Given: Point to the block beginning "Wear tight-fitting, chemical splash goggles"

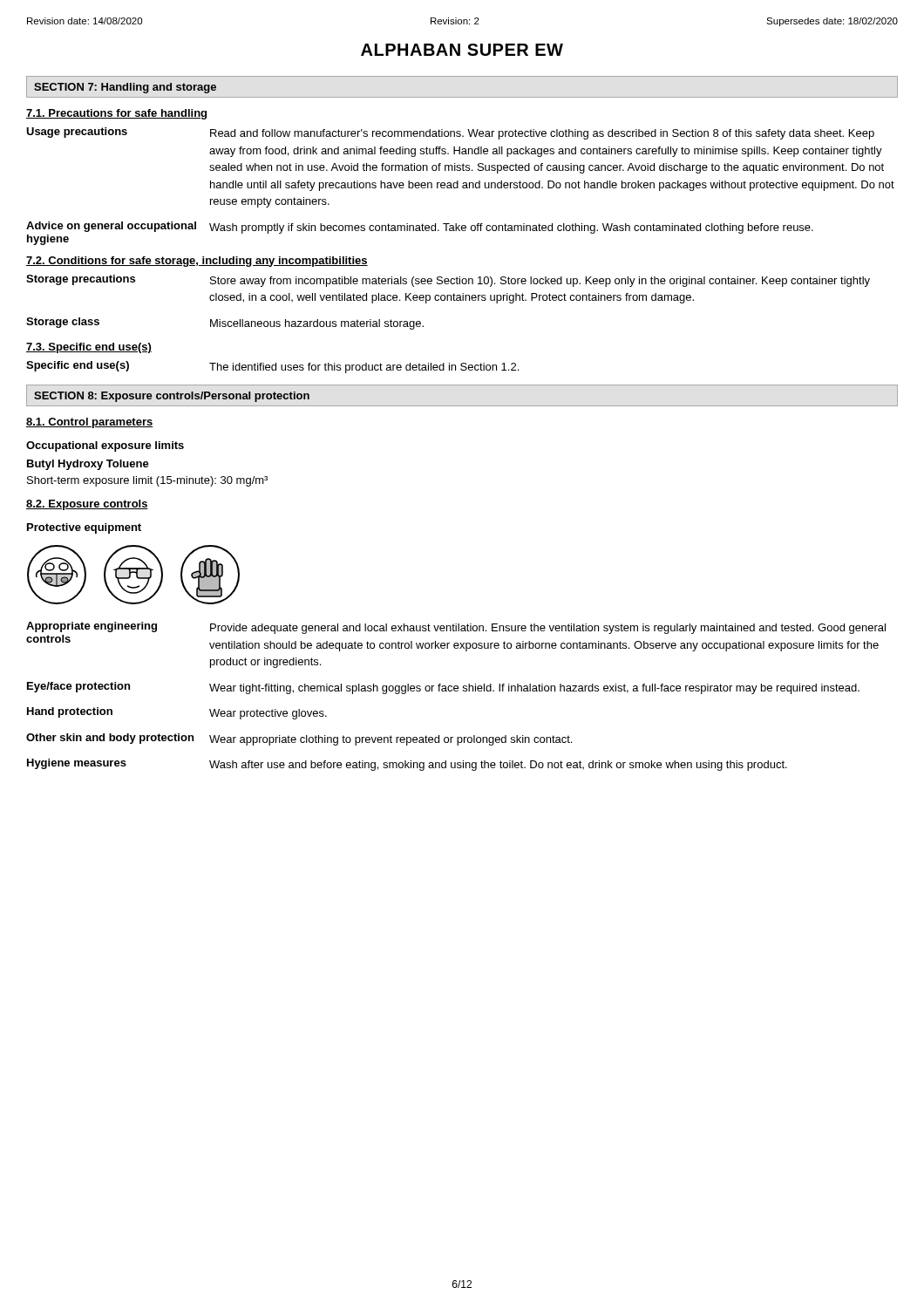Looking at the screenshot, I should pyautogui.click(x=535, y=687).
